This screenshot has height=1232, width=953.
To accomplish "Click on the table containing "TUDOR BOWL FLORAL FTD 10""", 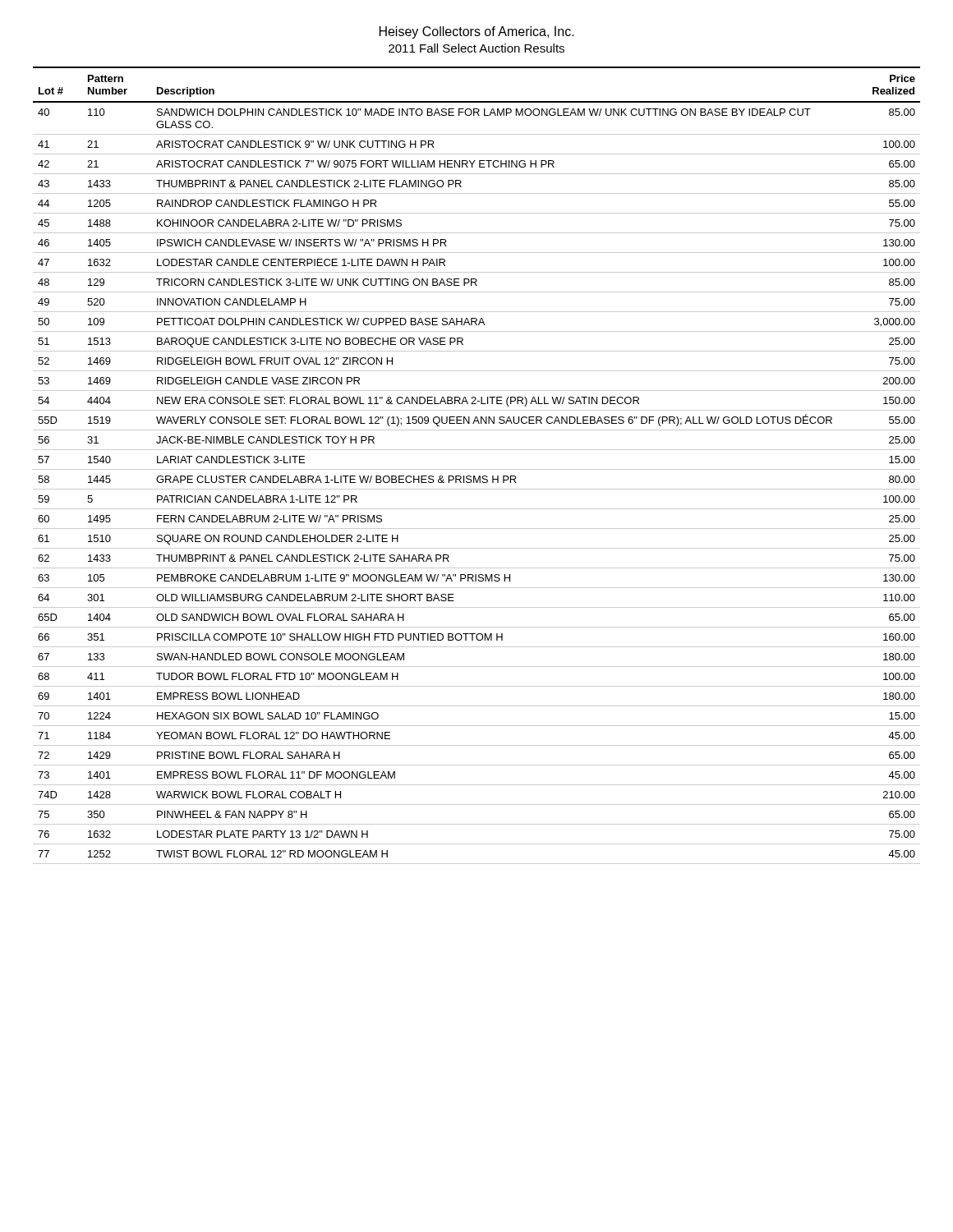I will click(476, 465).
